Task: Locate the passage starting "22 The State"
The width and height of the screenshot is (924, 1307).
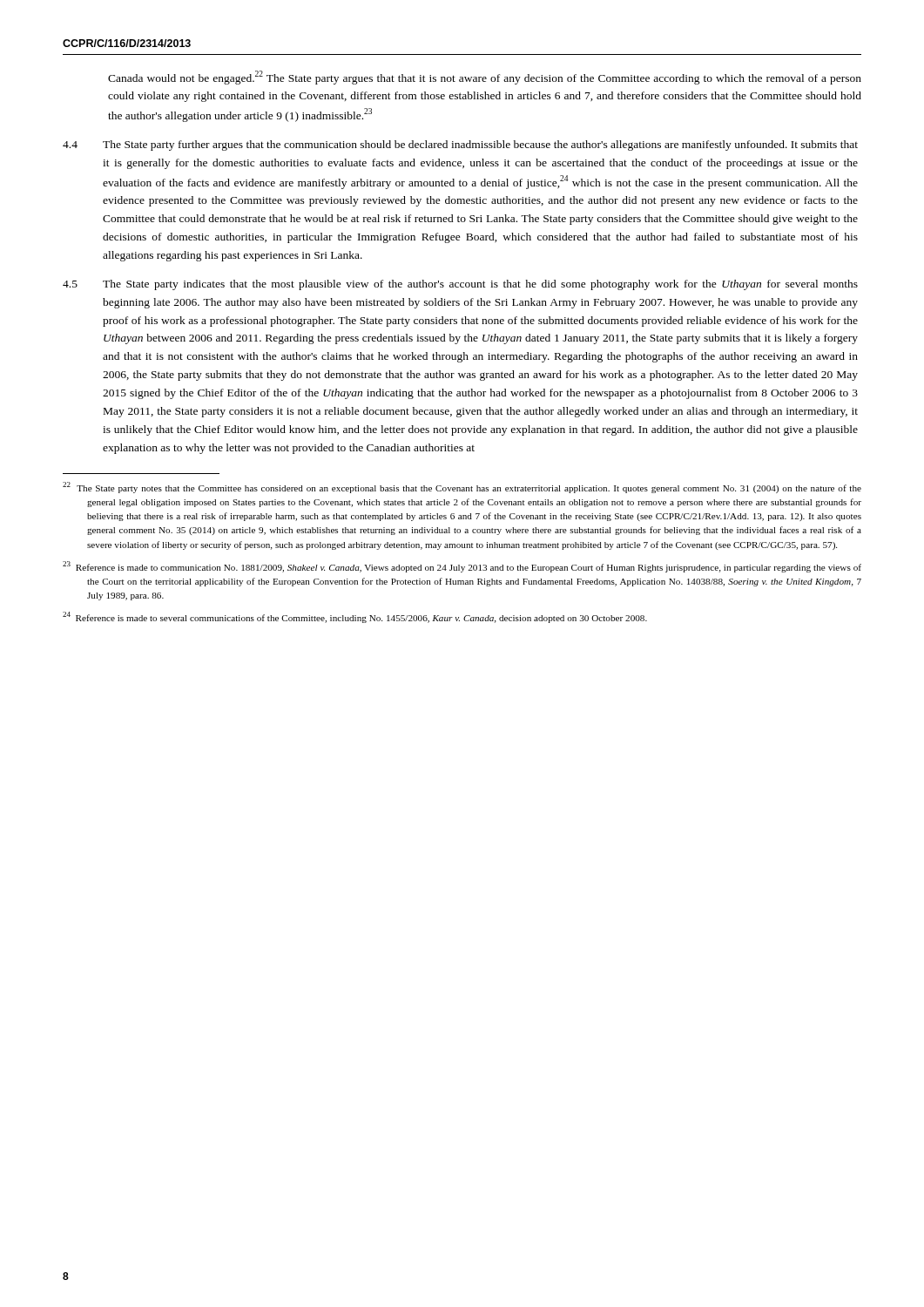Action: tap(462, 515)
